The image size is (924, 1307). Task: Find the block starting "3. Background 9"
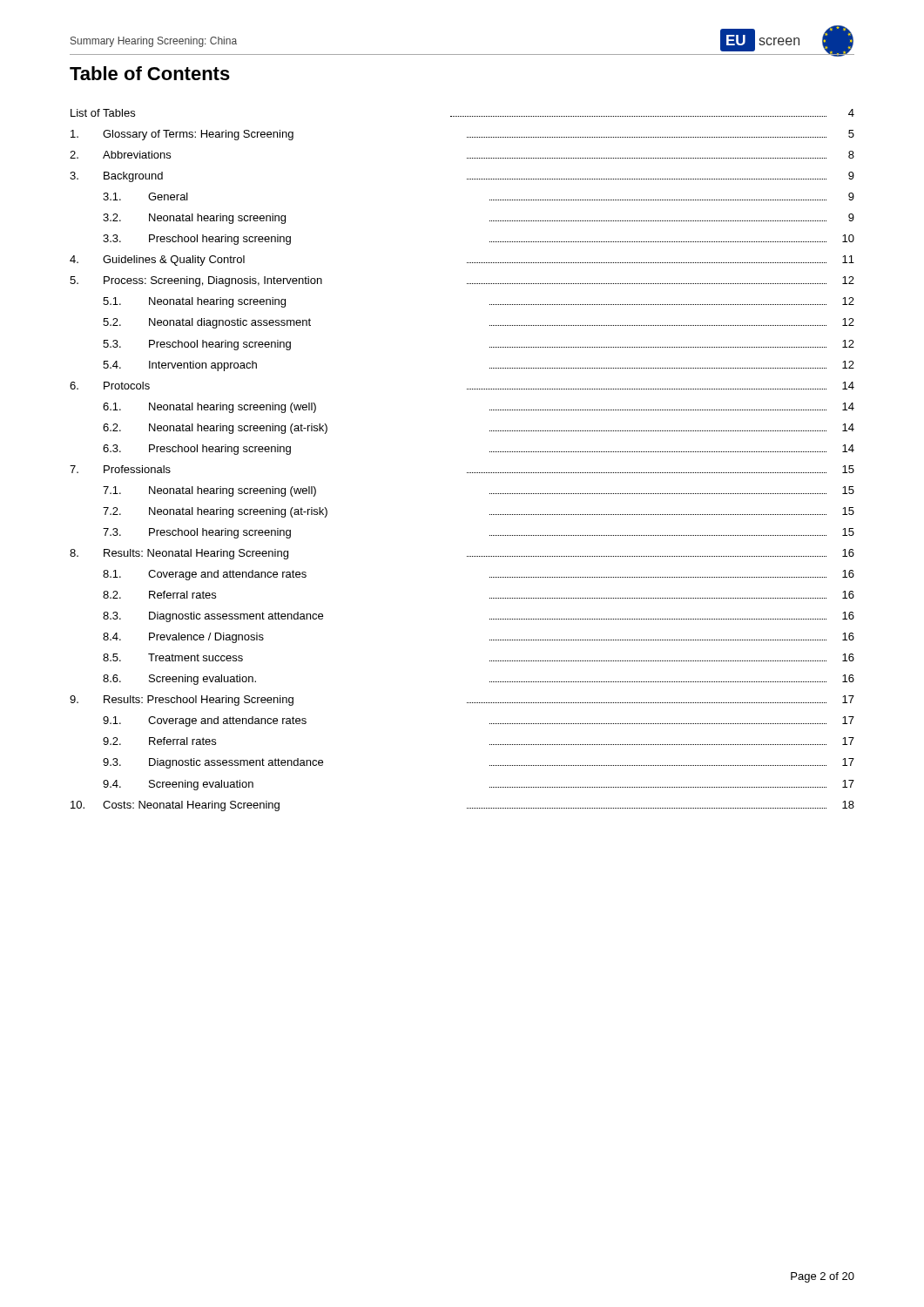462,176
